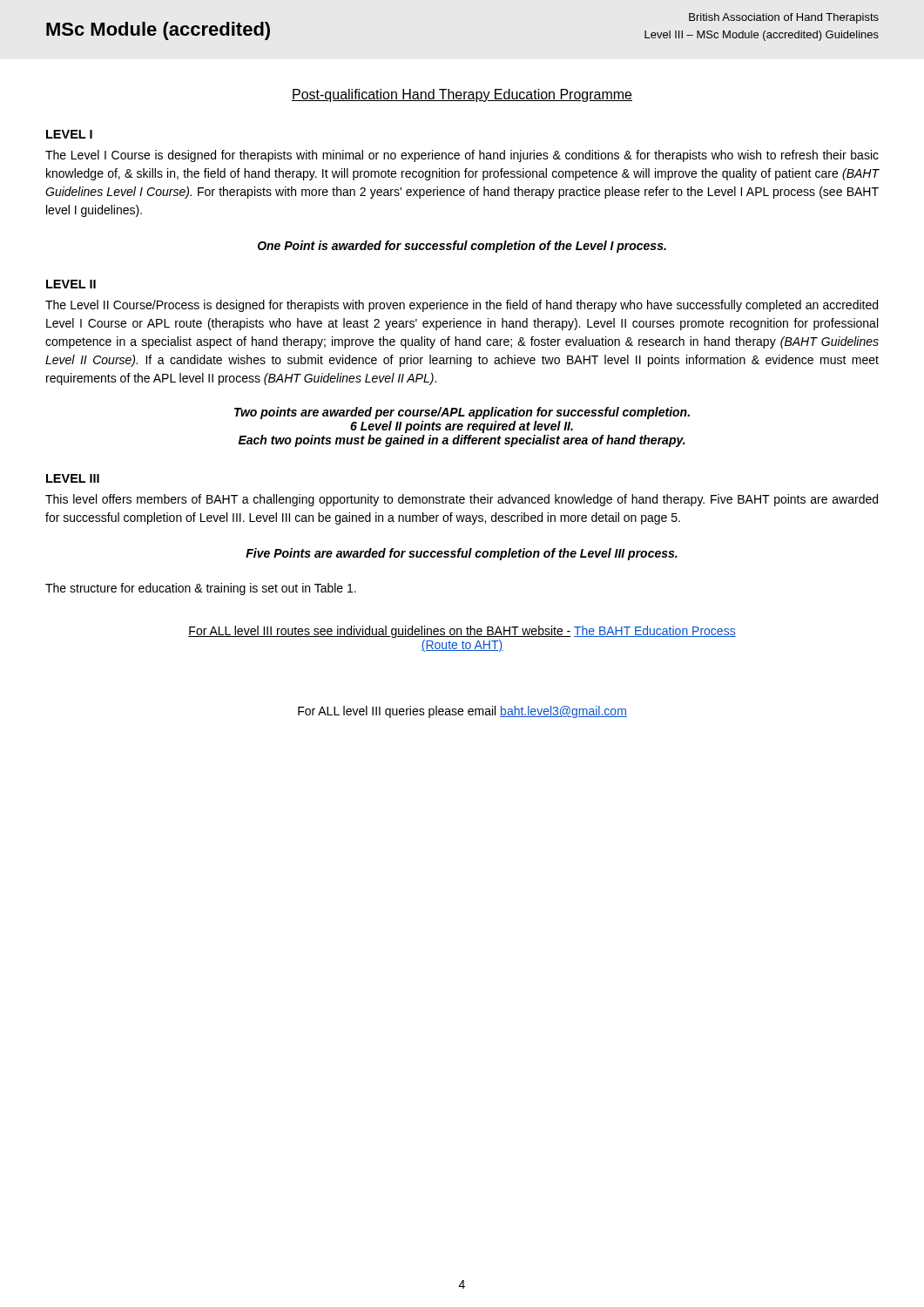Locate the block starting "For ALL level III routes see individual"

(462, 638)
